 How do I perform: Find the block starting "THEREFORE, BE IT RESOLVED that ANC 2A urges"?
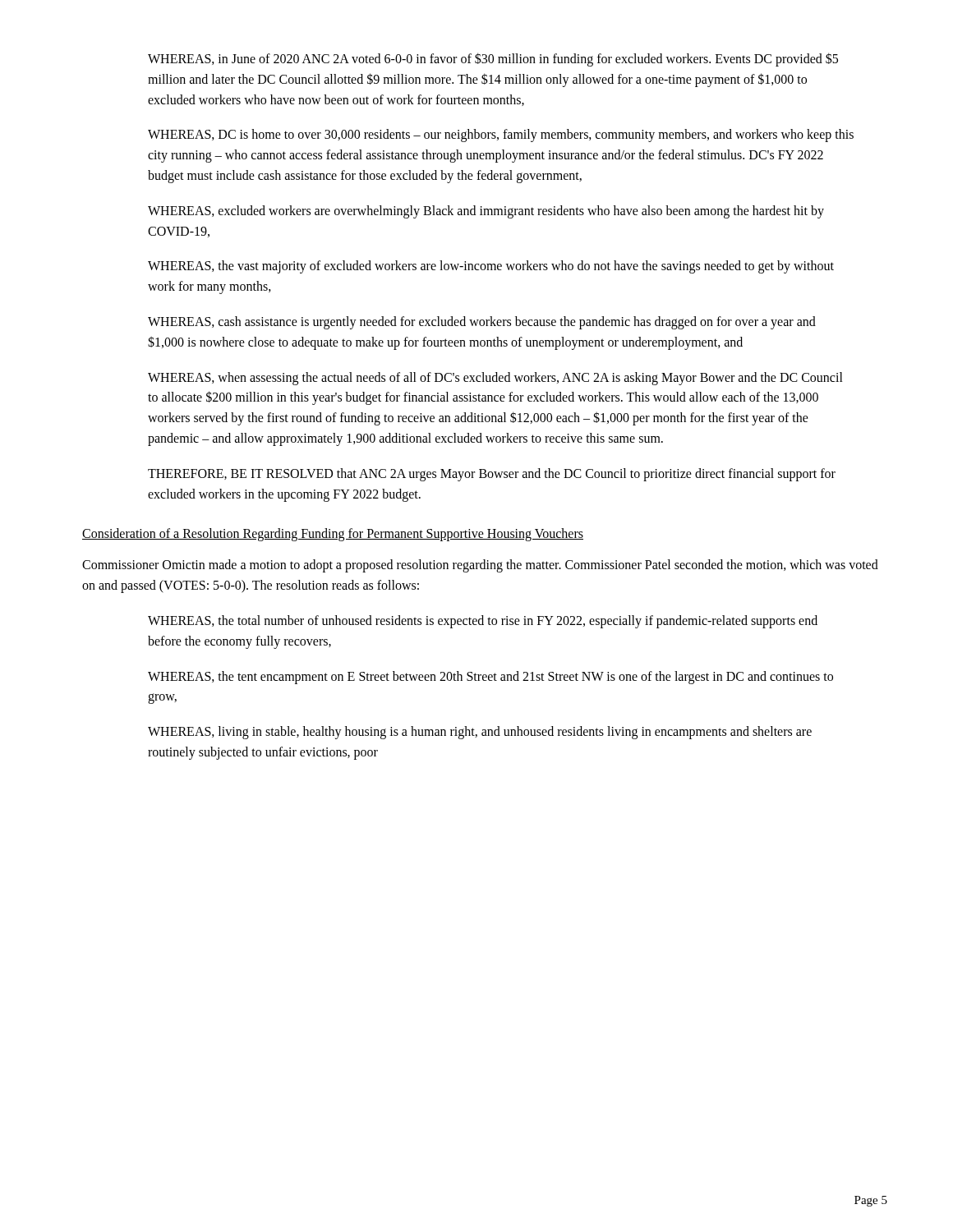[492, 483]
